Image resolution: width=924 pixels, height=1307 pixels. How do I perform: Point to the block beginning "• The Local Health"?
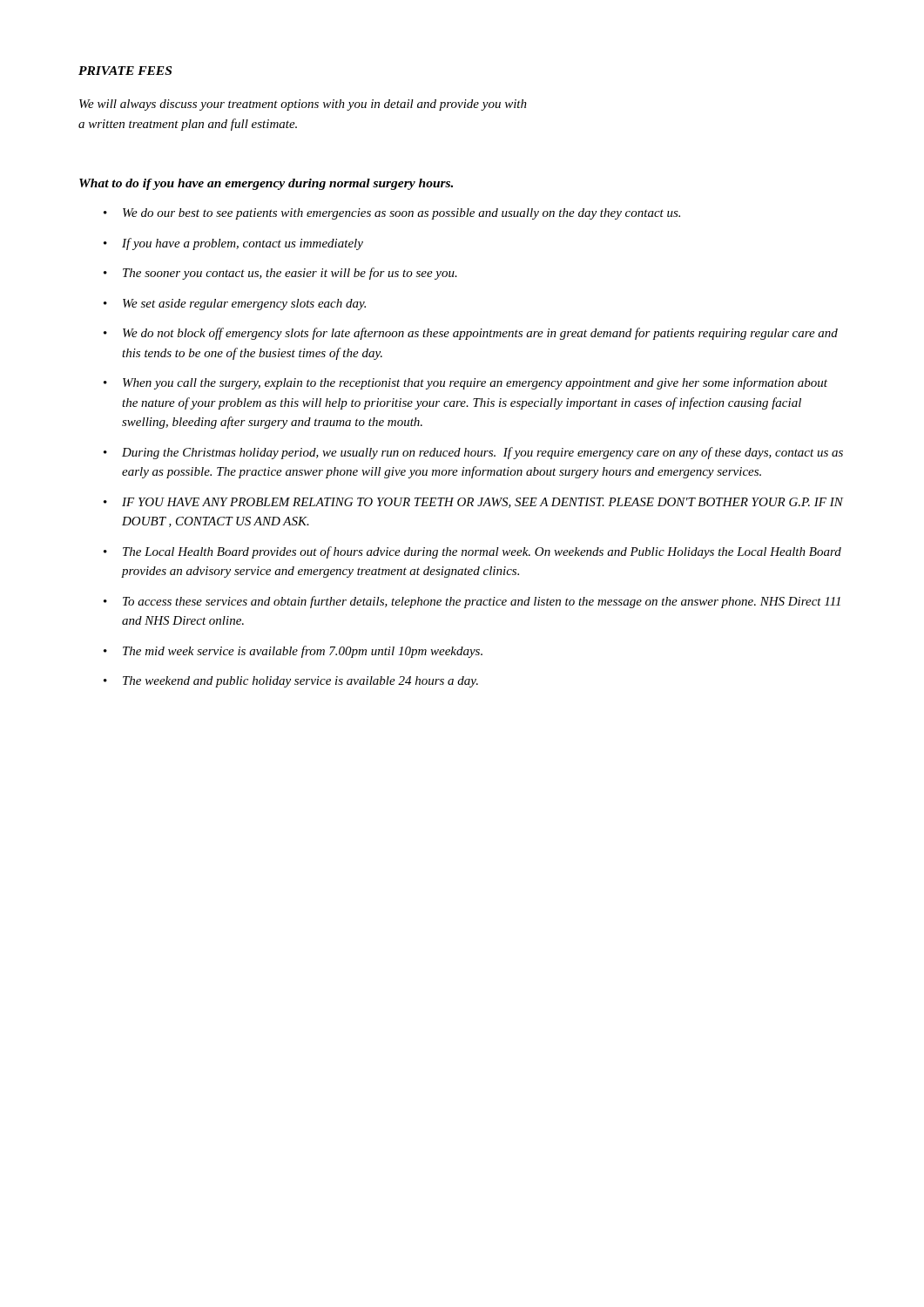474,561
